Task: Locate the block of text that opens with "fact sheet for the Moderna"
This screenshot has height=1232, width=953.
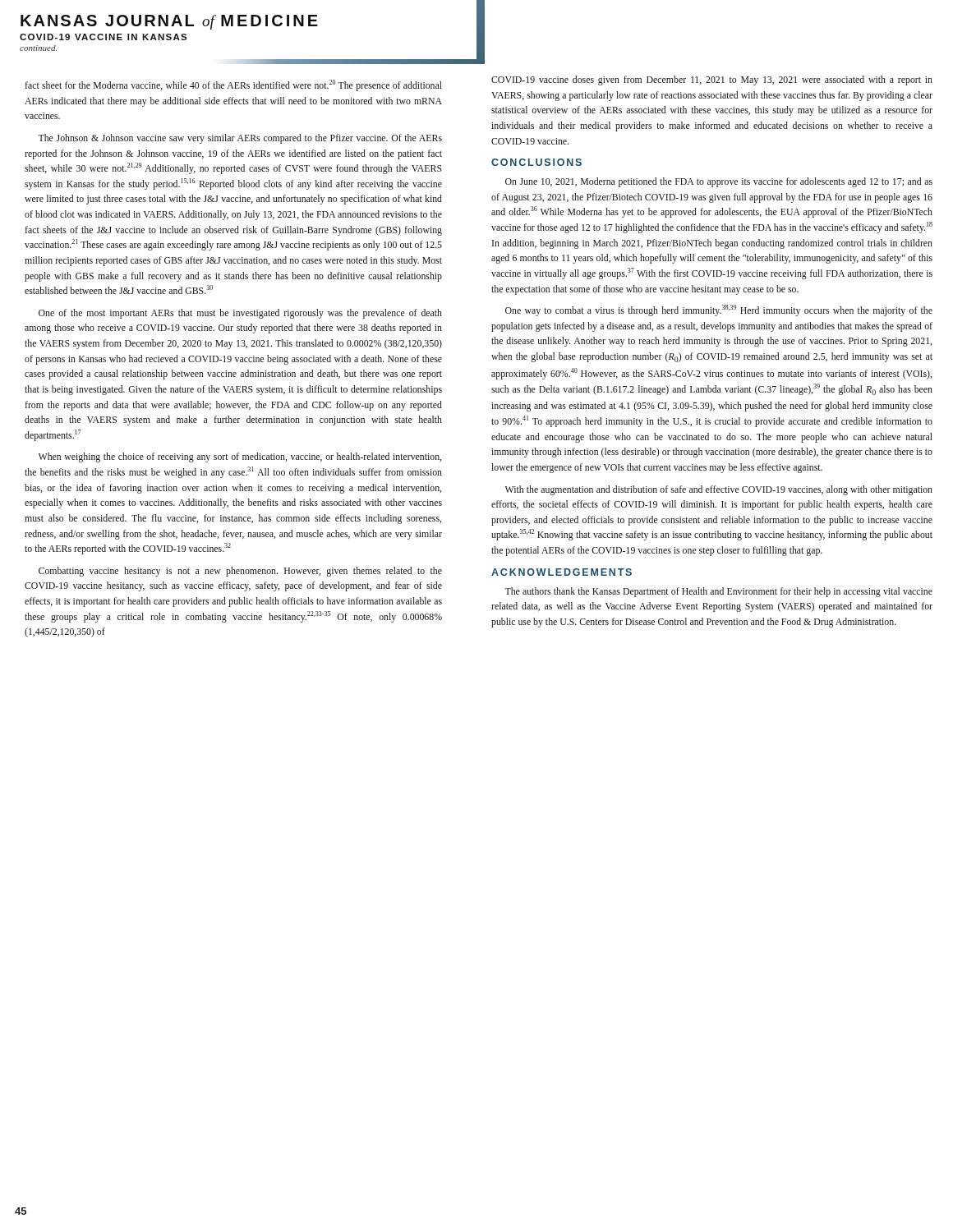Action: tap(233, 359)
